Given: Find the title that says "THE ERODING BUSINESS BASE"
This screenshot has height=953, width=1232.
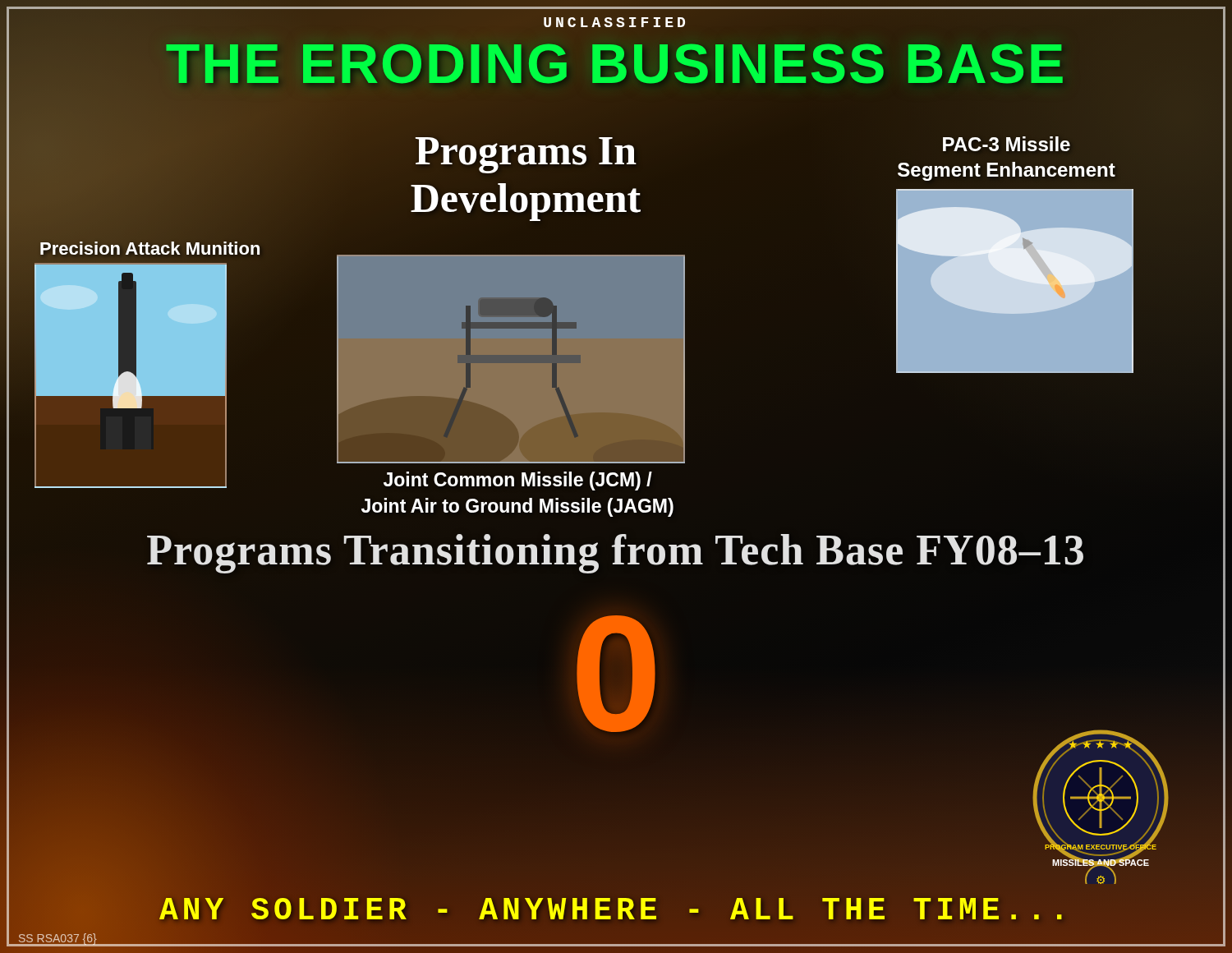Looking at the screenshot, I should click(x=616, y=63).
